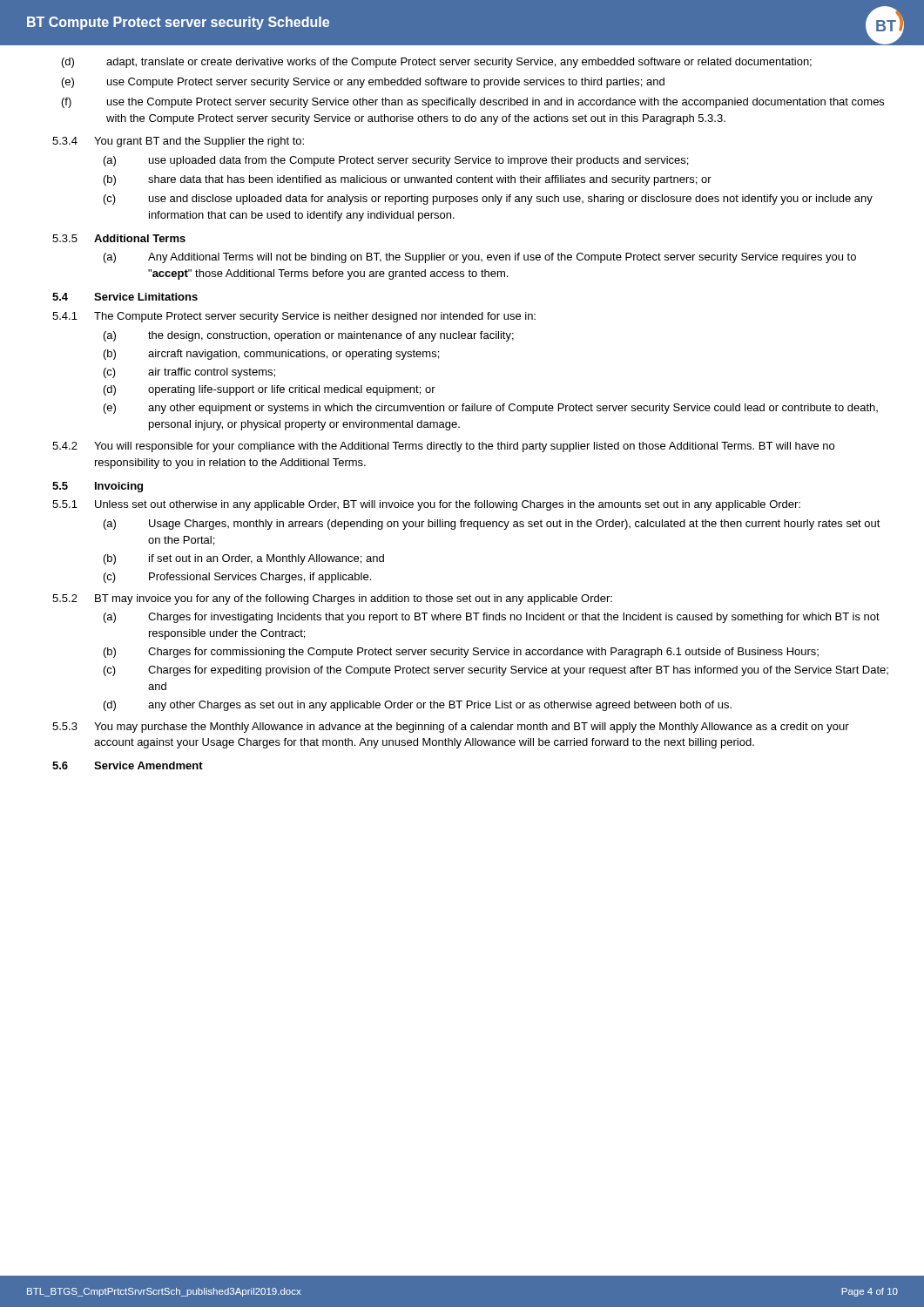The height and width of the screenshot is (1307, 924).
Task: Locate the text block starting "(b) share data that has been"
Action: point(492,180)
